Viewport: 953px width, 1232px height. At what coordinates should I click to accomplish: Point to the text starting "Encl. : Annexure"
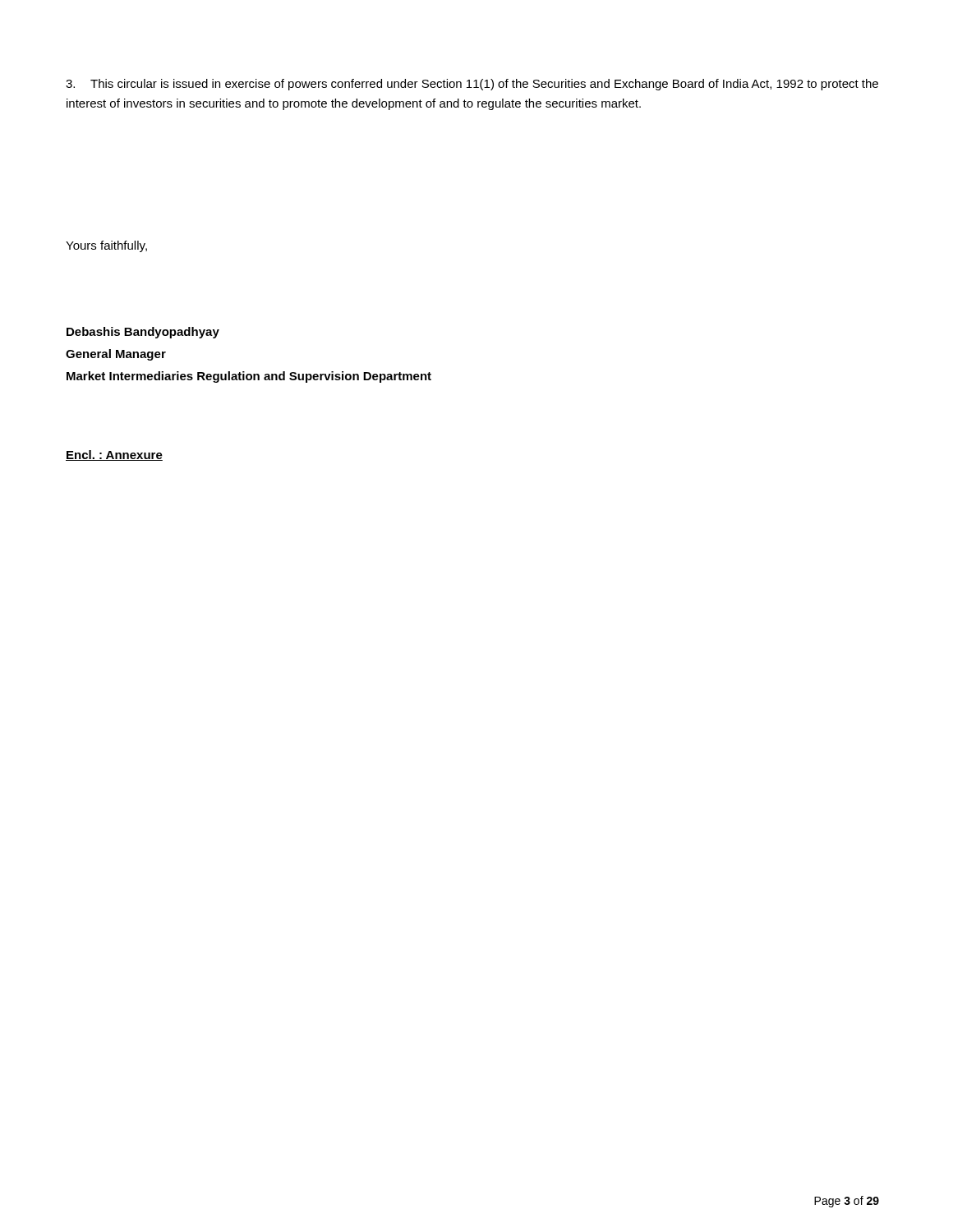pyautogui.click(x=114, y=455)
